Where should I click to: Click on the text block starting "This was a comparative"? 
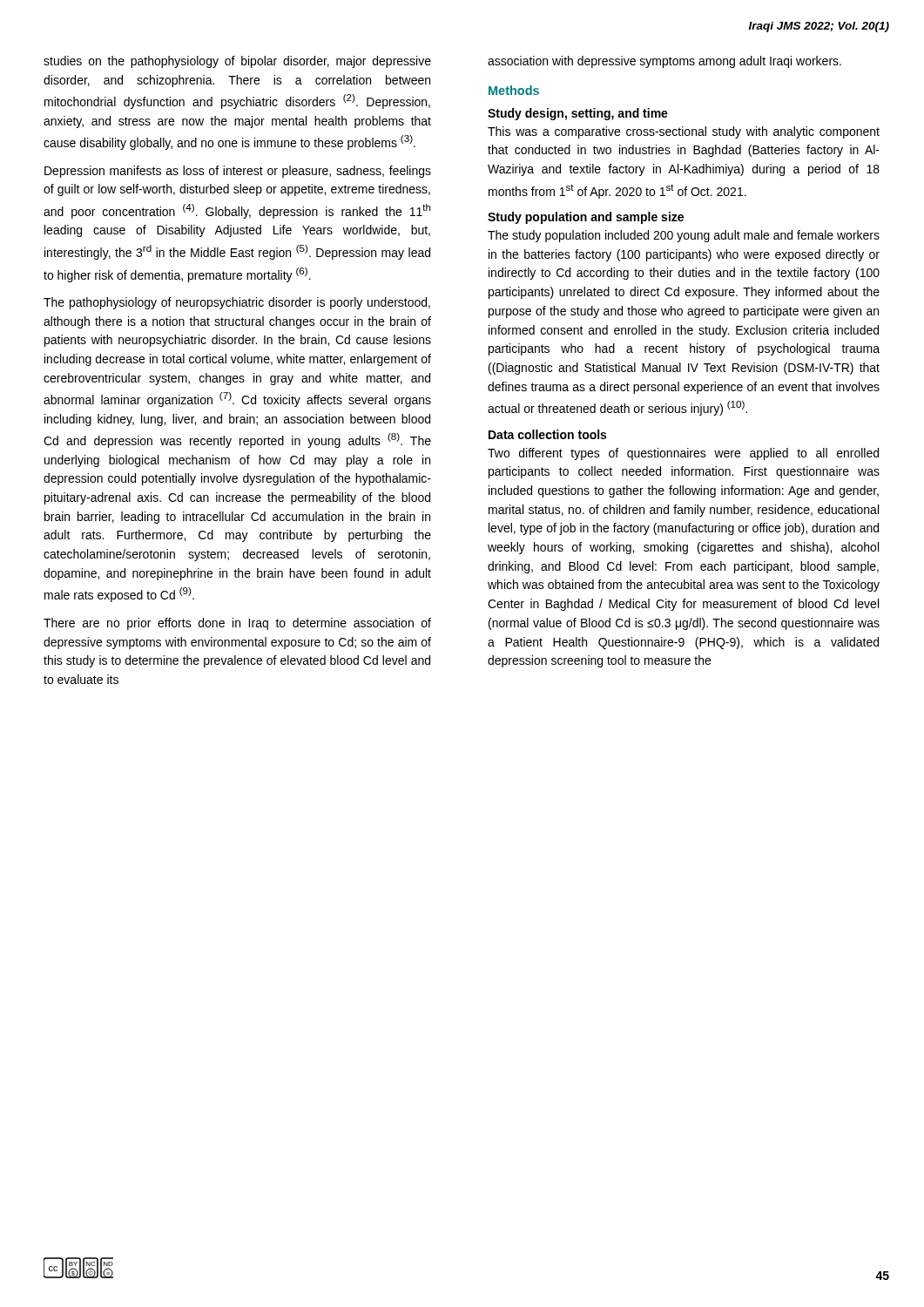pyautogui.click(x=684, y=161)
